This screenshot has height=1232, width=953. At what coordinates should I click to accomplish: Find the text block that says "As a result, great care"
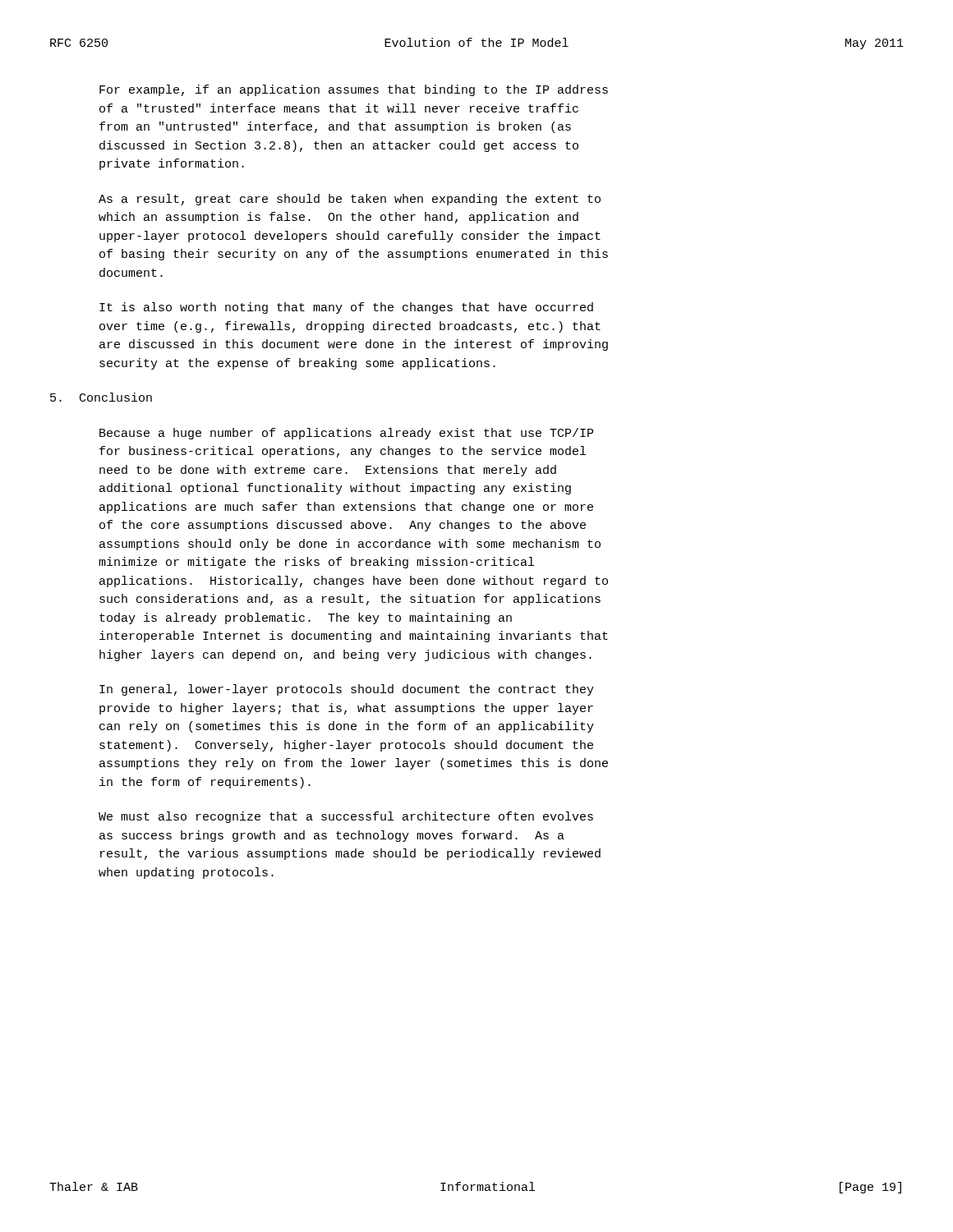click(354, 237)
